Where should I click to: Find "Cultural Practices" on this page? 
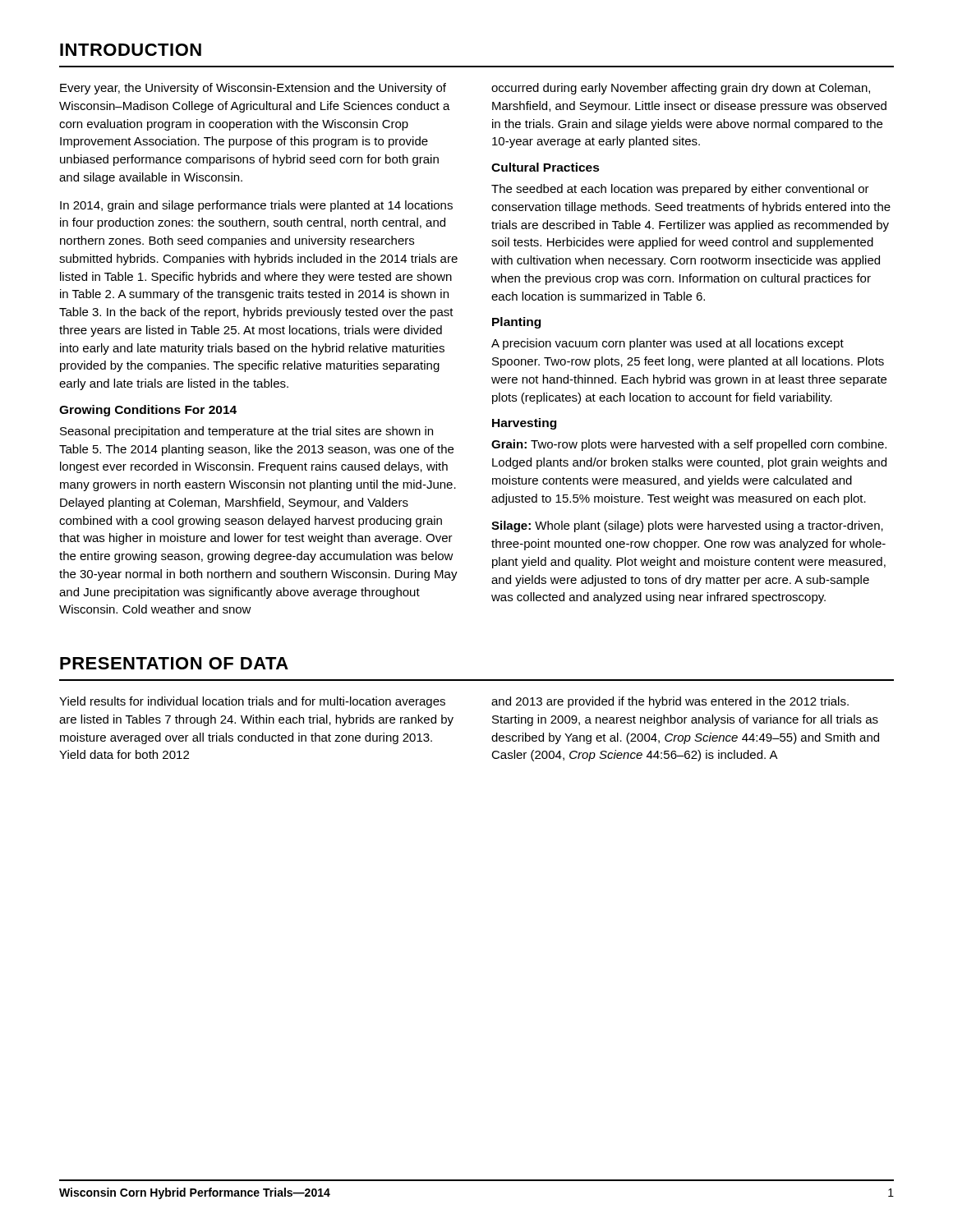[x=546, y=167]
